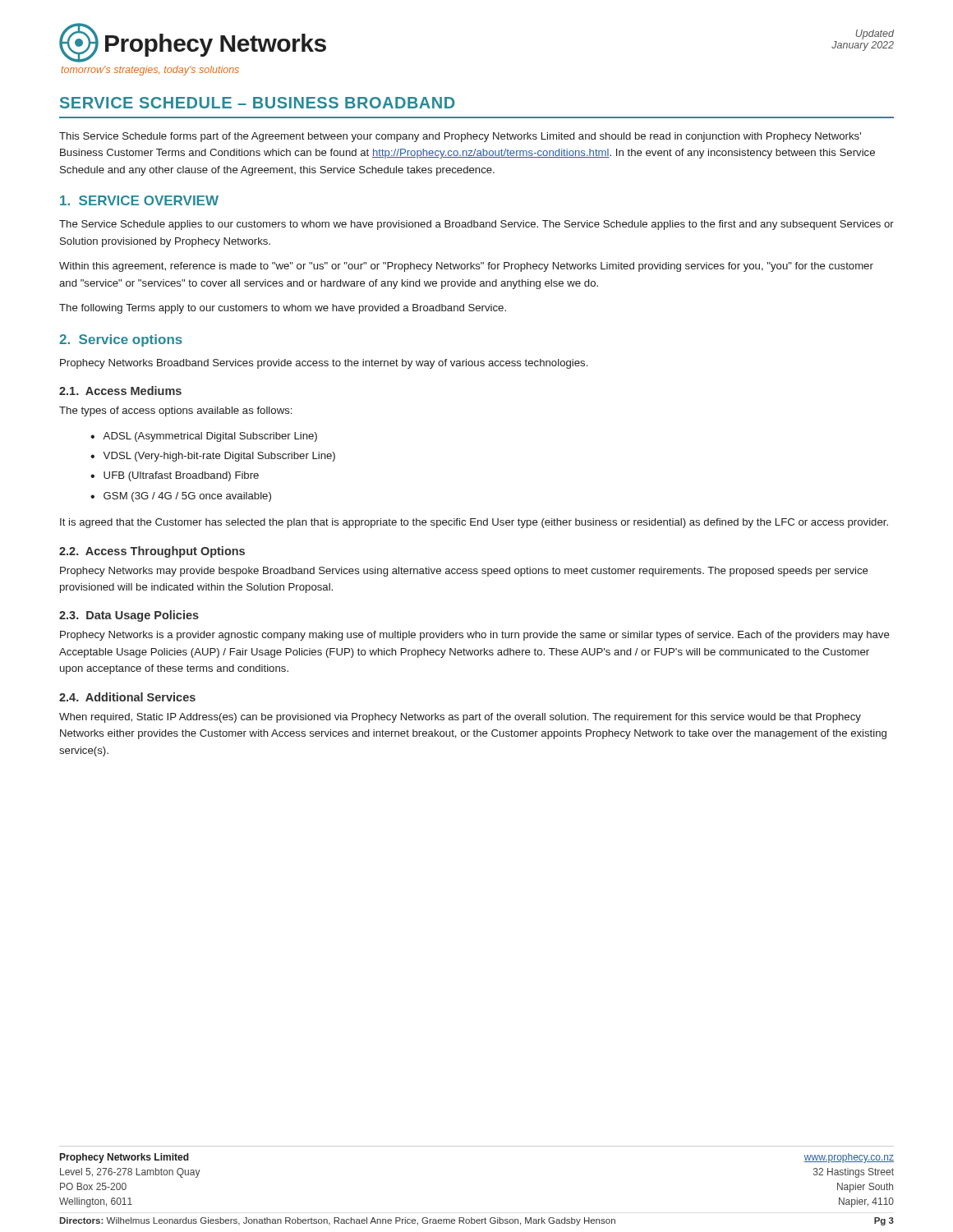This screenshot has width=953, height=1232.
Task: Locate the block starting "Within this agreement, reference is"
Action: 466,274
